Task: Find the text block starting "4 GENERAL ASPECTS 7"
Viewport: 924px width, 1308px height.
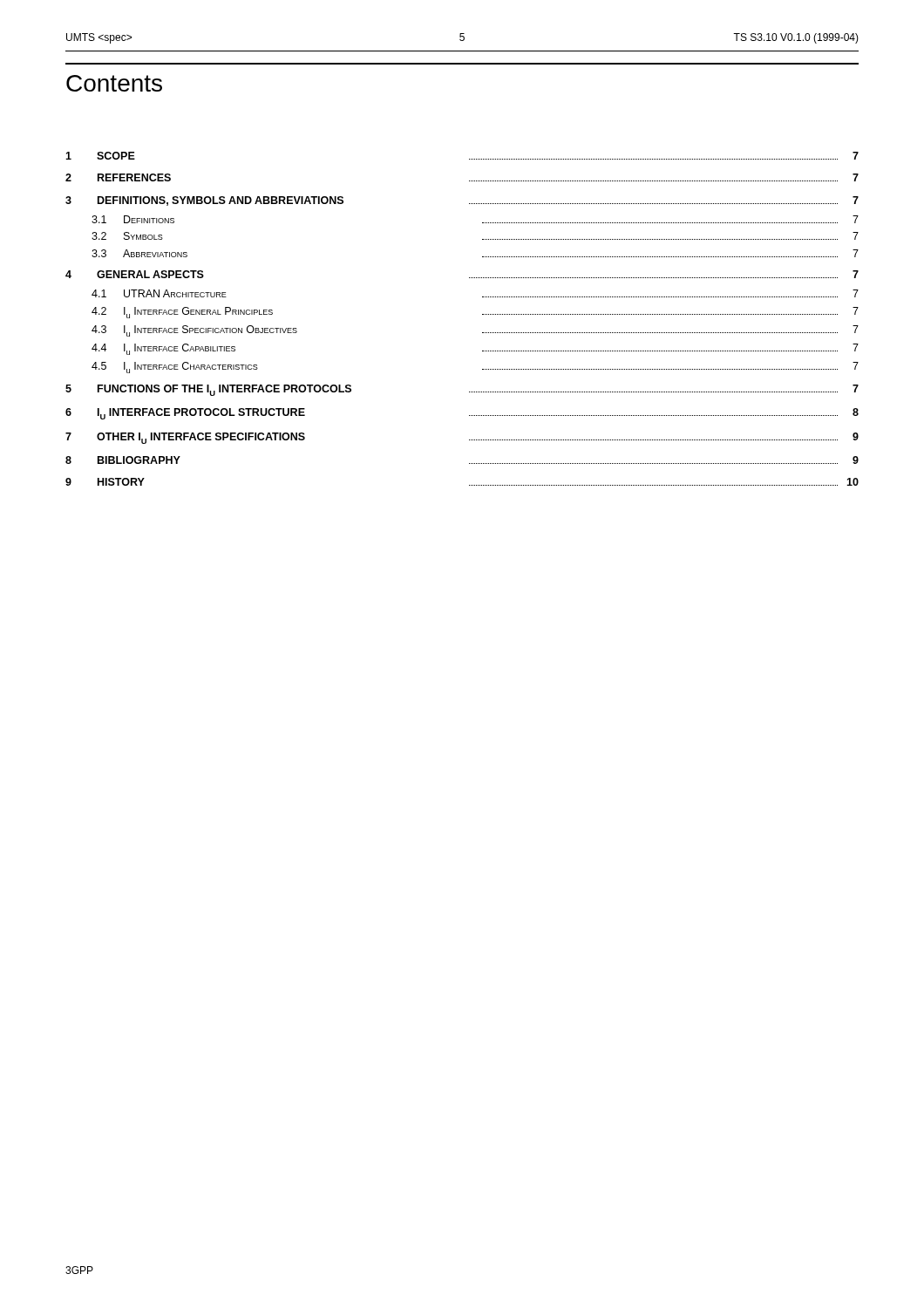Action: pyautogui.click(x=462, y=275)
